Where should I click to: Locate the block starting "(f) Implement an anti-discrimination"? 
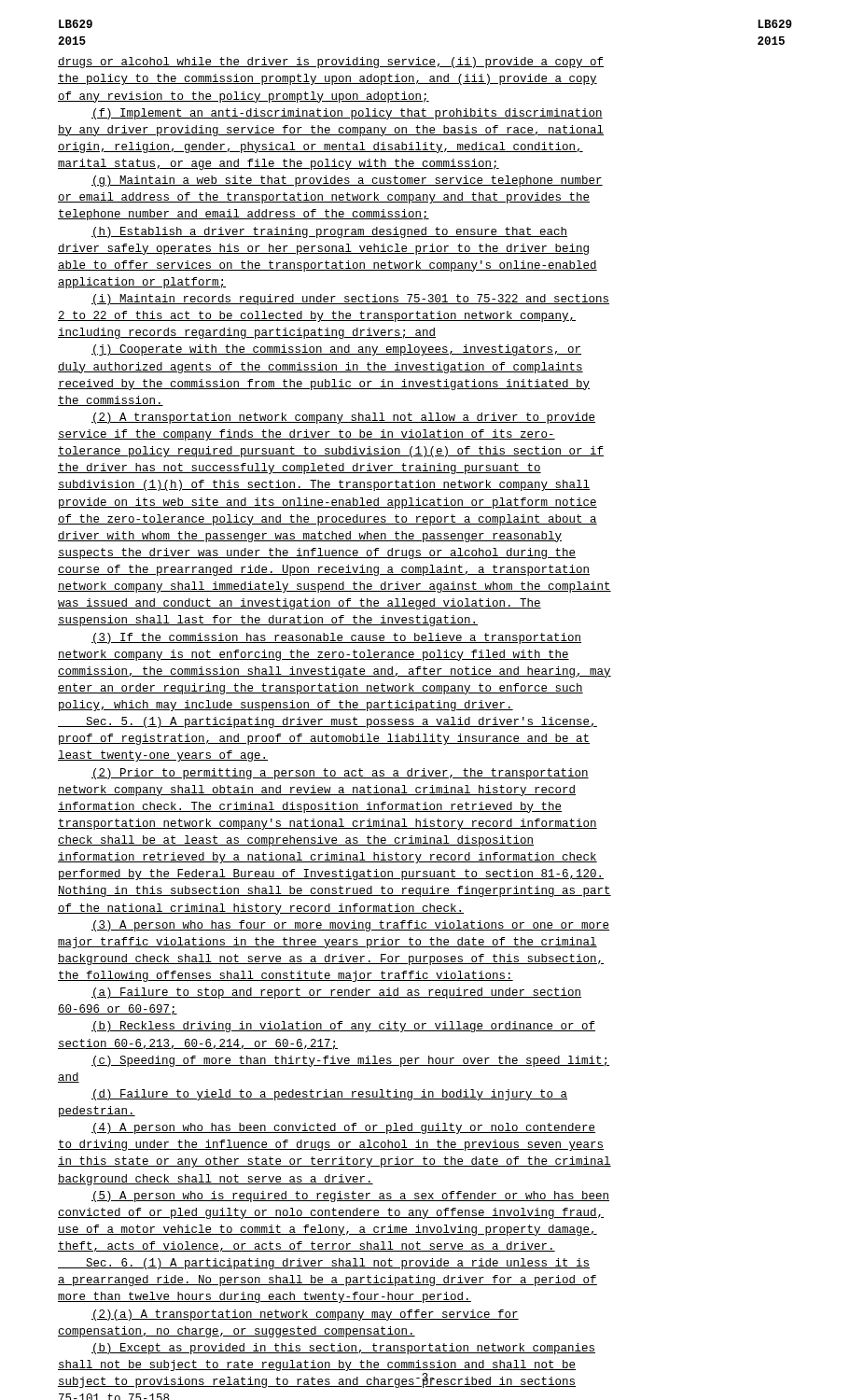point(425,139)
